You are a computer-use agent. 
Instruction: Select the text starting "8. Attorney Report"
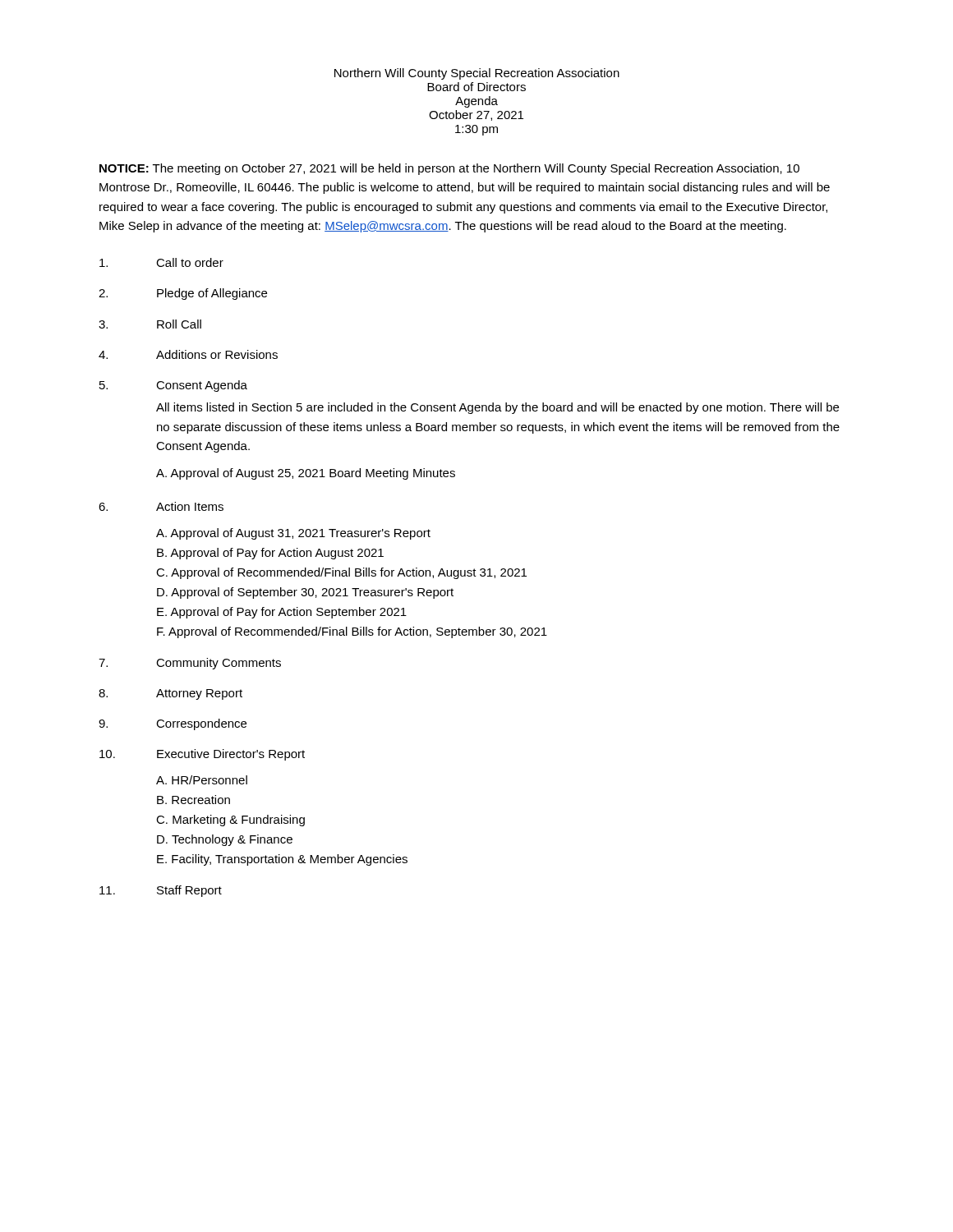170,694
